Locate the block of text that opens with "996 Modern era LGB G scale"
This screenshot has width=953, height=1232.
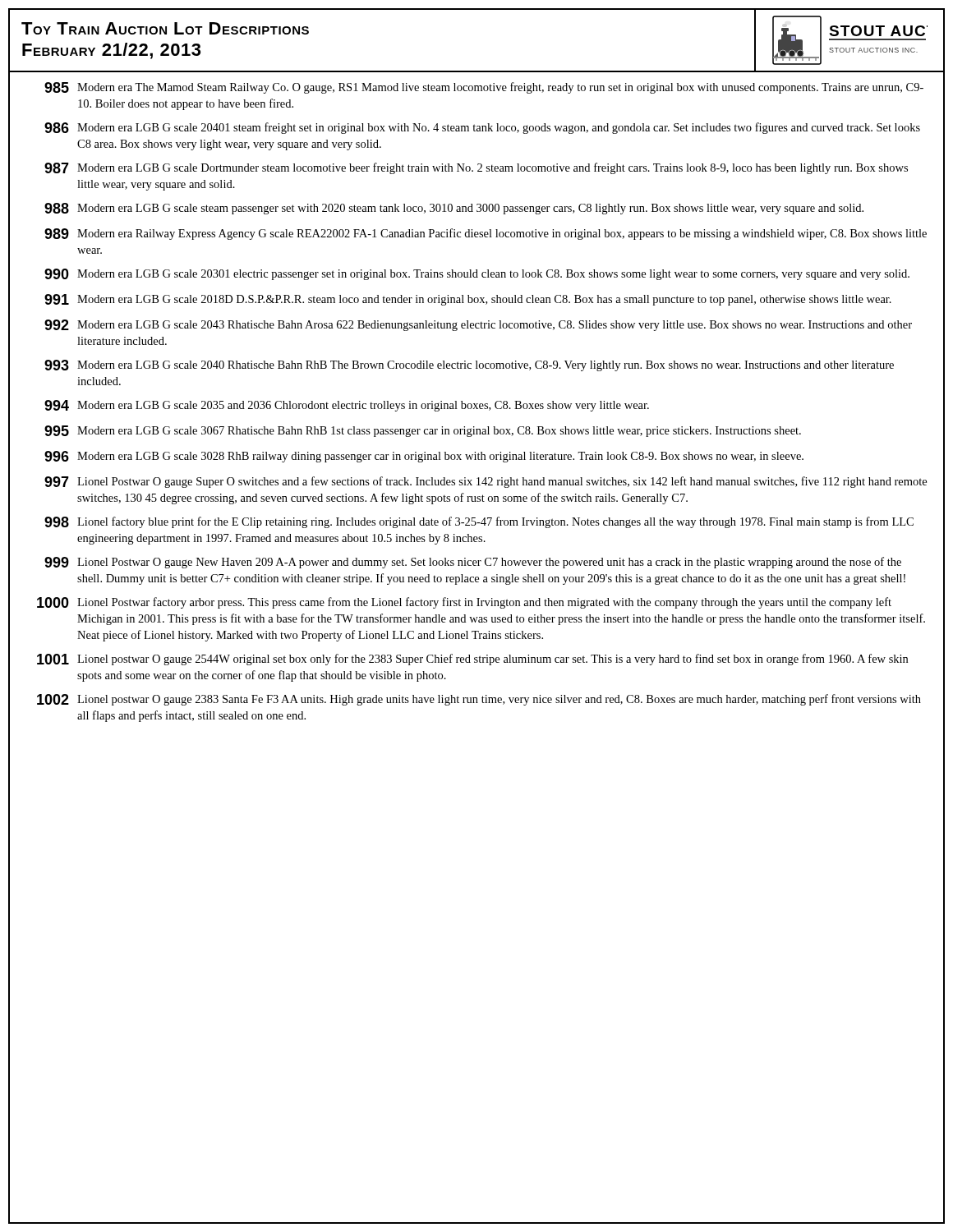pos(476,457)
